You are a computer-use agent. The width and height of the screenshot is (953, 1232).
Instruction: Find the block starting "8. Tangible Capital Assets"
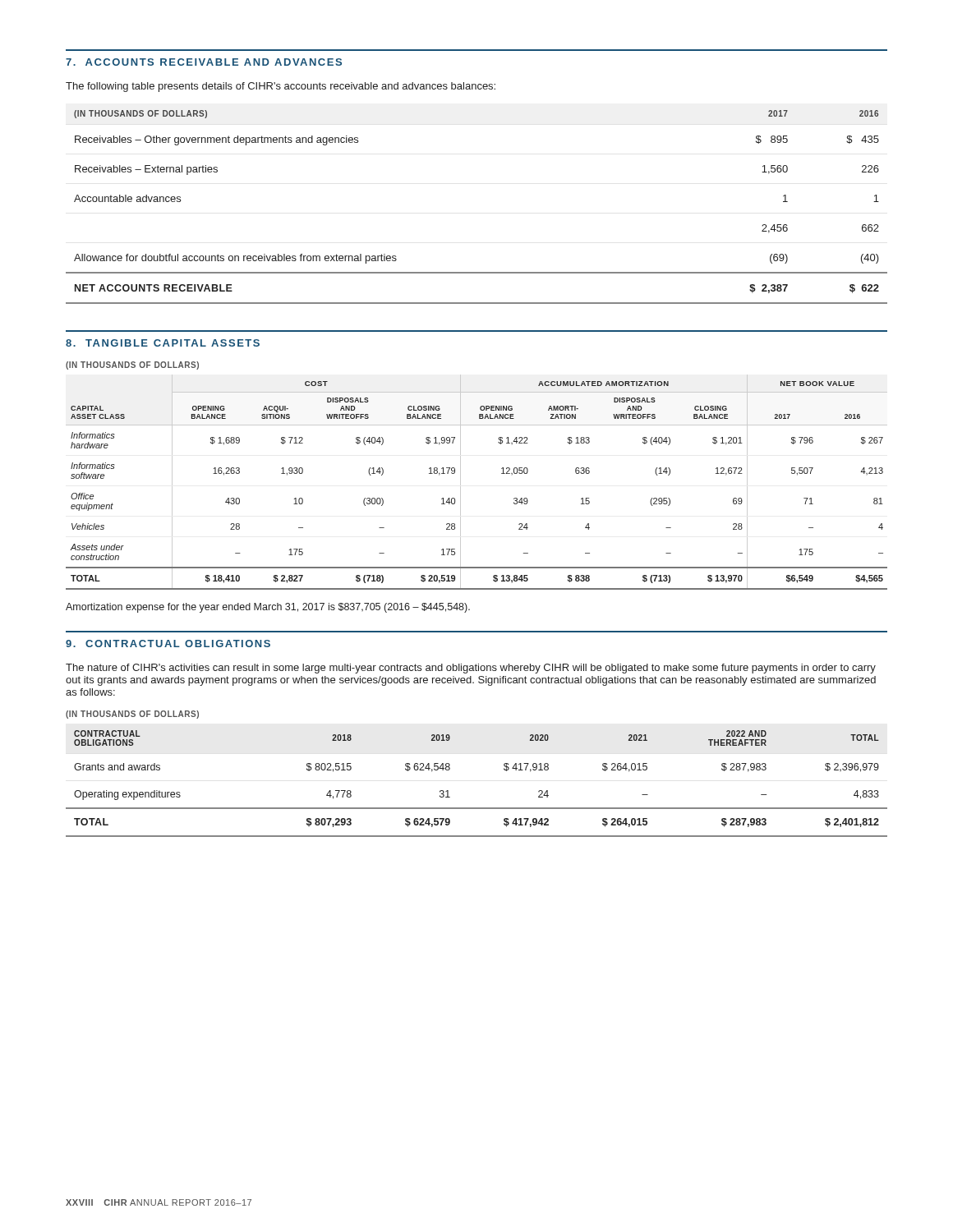pyautogui.click(x=476, y=340)
